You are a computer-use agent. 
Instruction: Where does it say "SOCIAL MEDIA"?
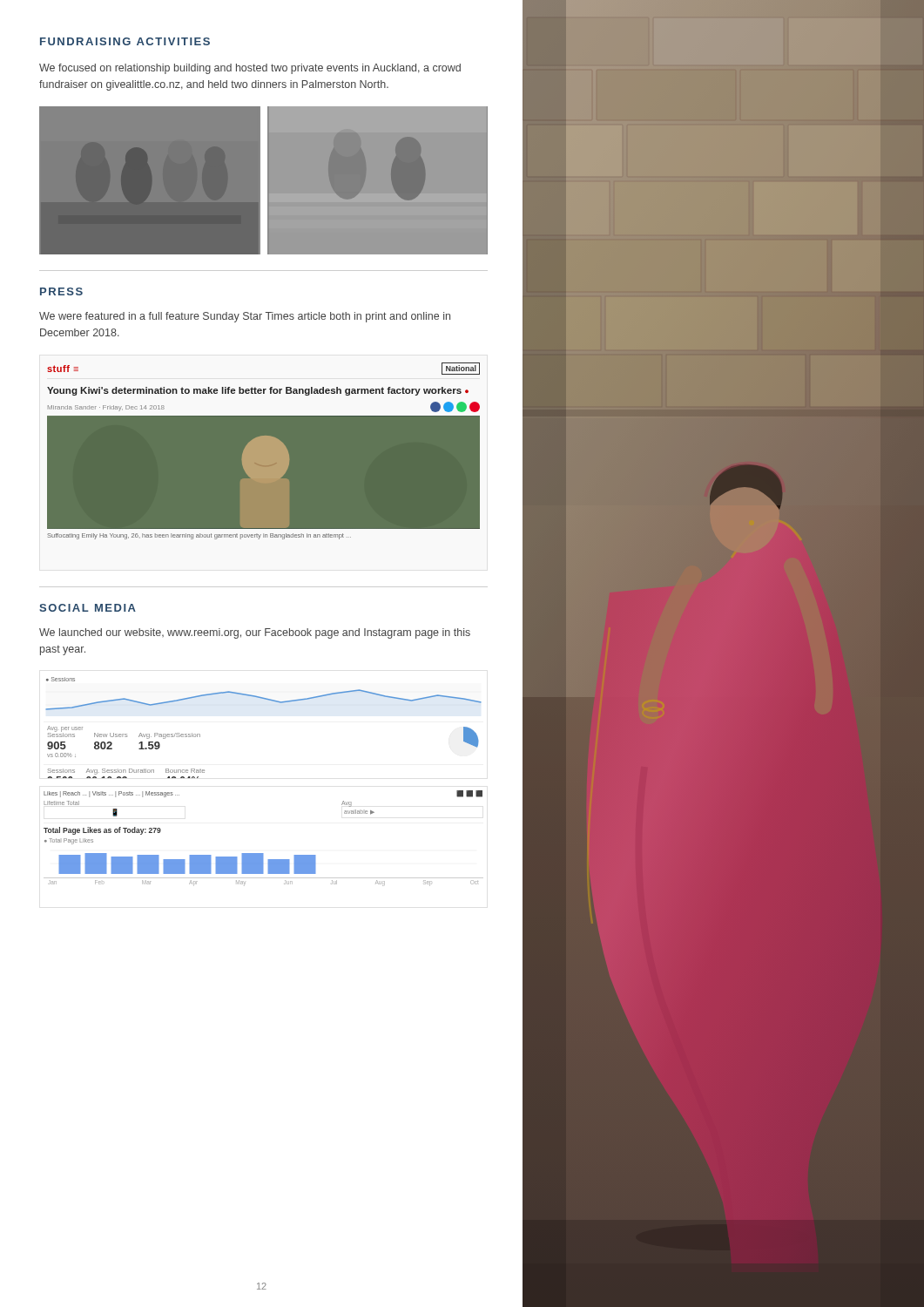coord(88,607)
